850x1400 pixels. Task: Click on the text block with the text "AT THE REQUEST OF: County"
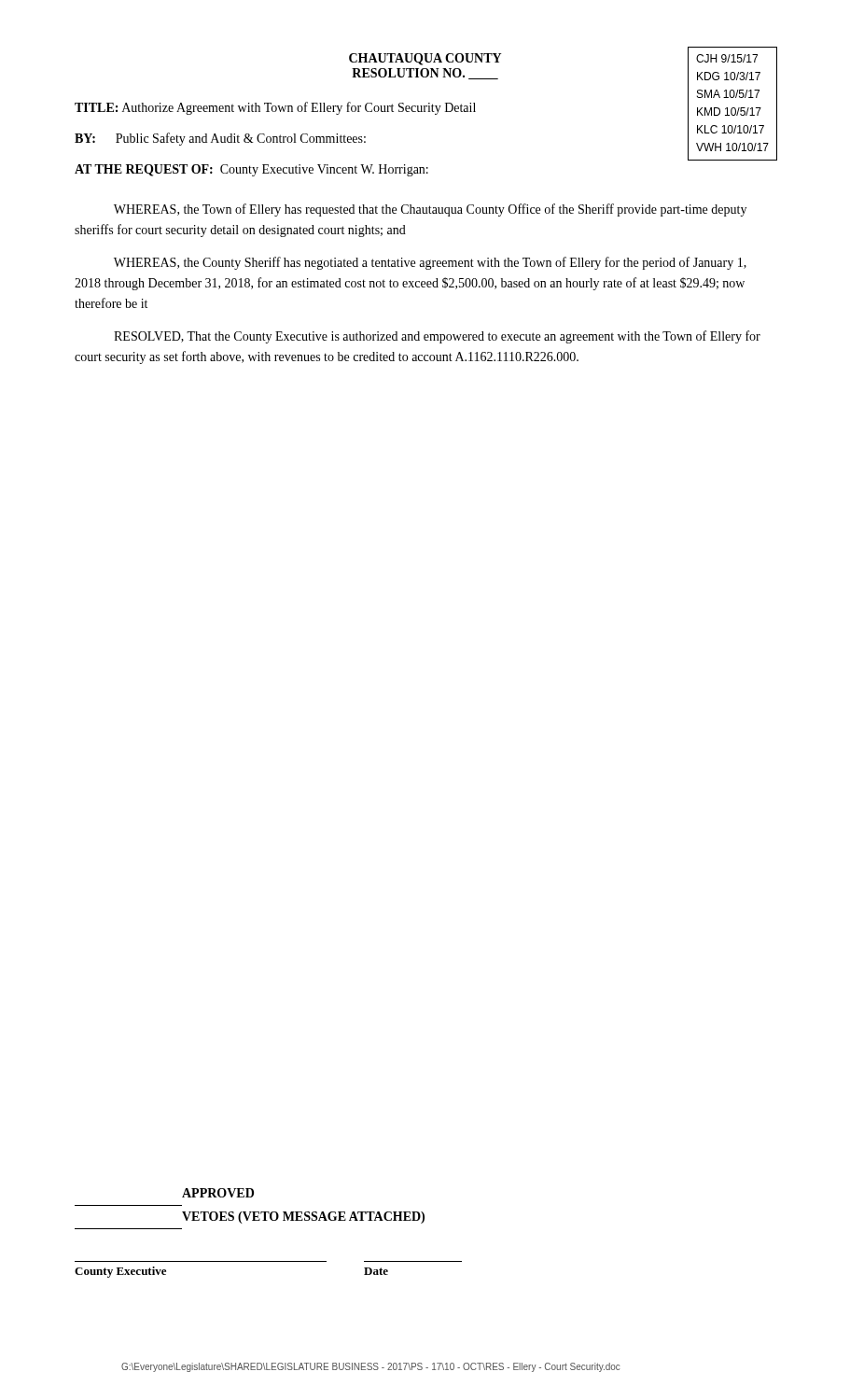(252, 169)
